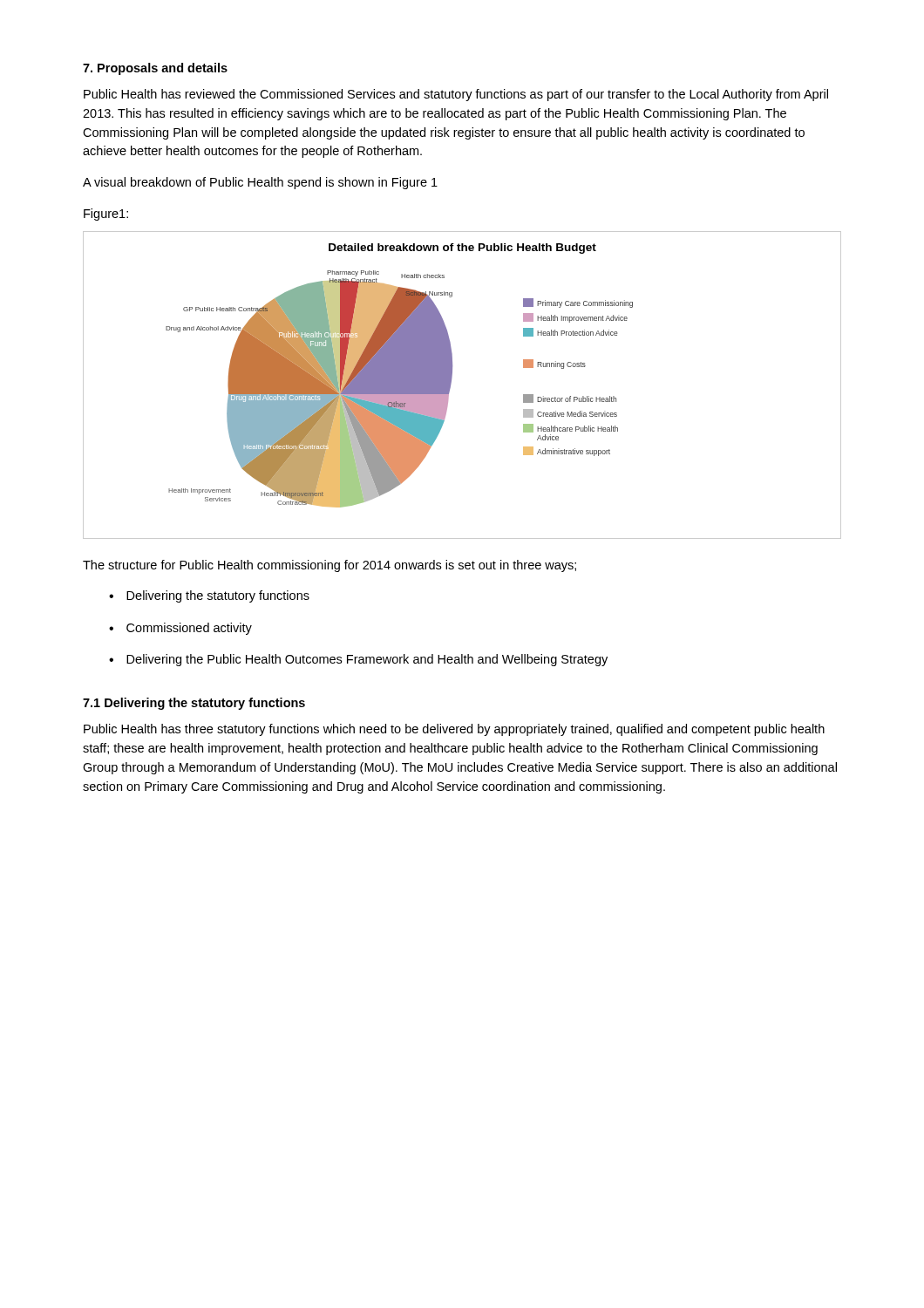The image size is (924, 1308).
Task: Point to the block starting "Public Health has reviewed the Commissioned Services and"
Action: click(456, 123)
